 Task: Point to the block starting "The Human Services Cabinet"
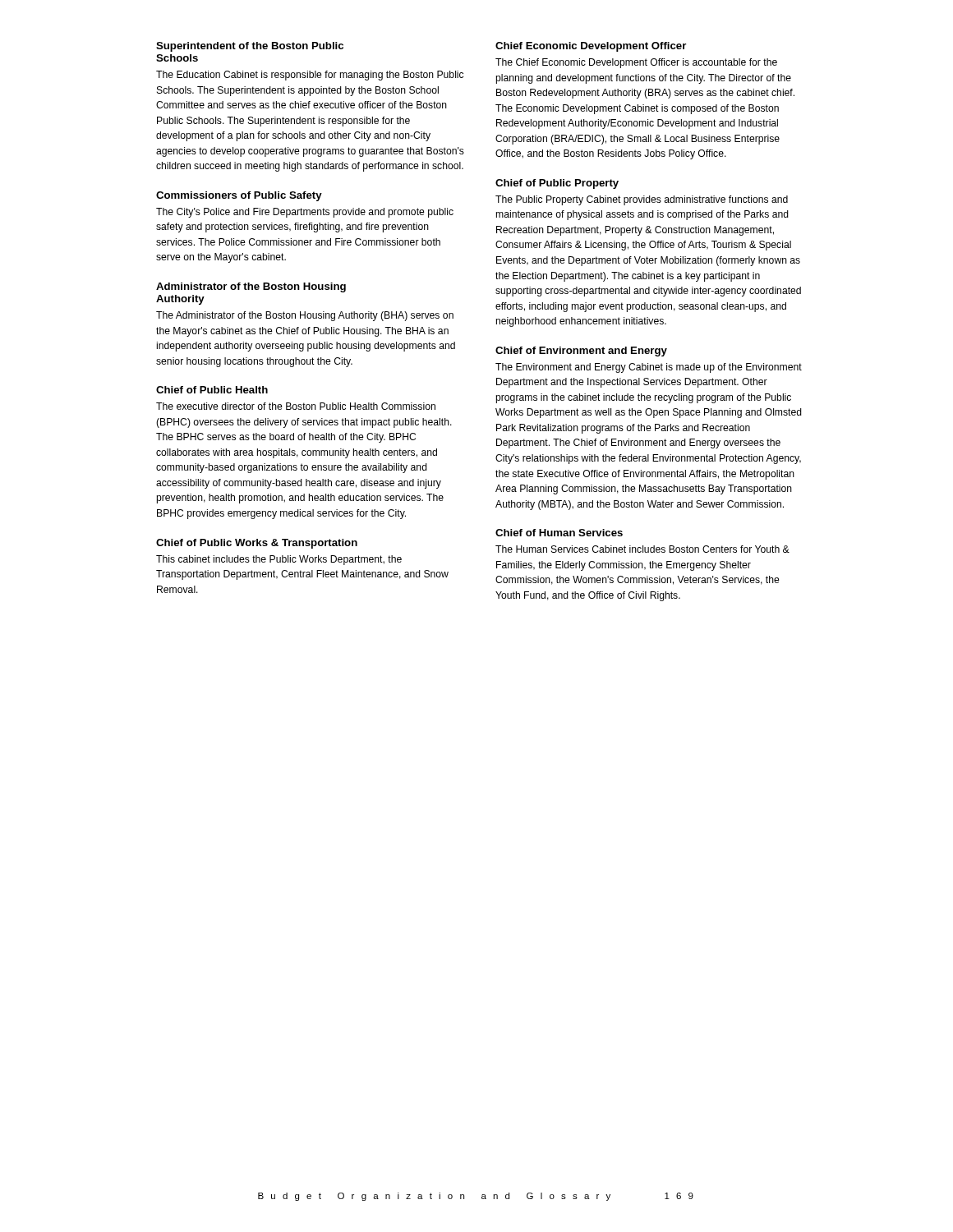642,573
